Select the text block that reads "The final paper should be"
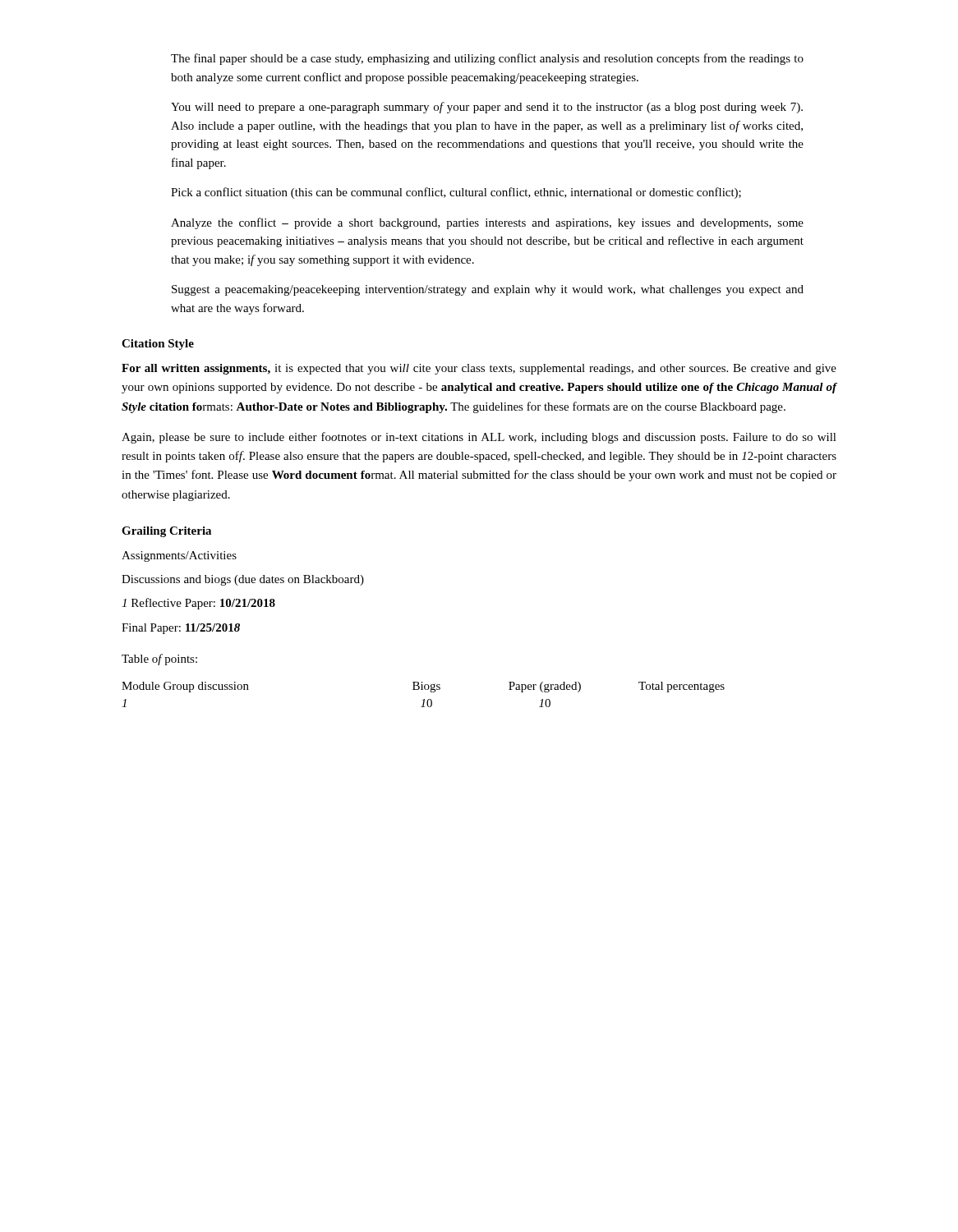The width and height of the screenshot is (958, 1232). tap(487, 68)
